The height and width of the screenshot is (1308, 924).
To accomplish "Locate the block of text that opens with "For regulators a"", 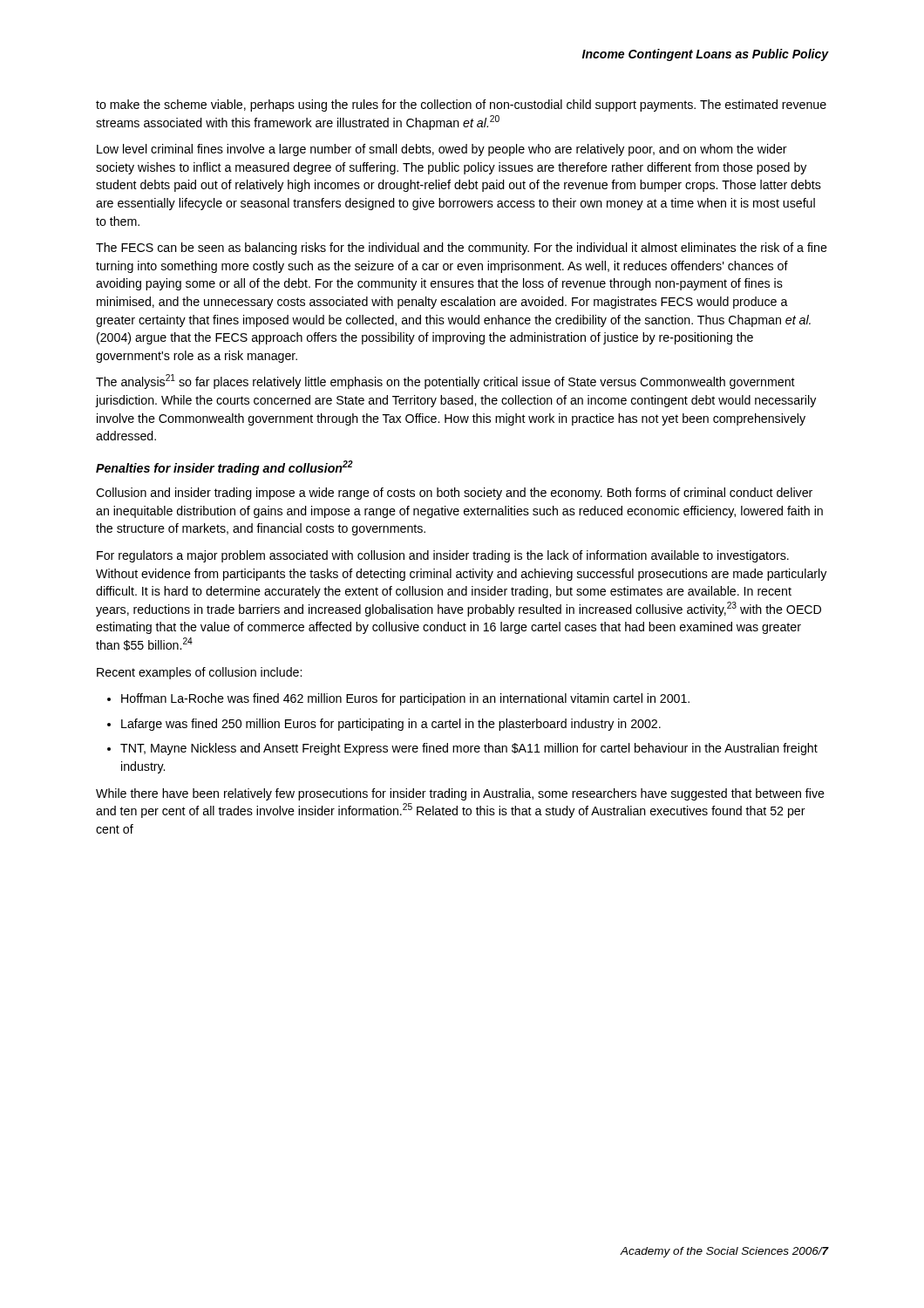I will point(462,601).
